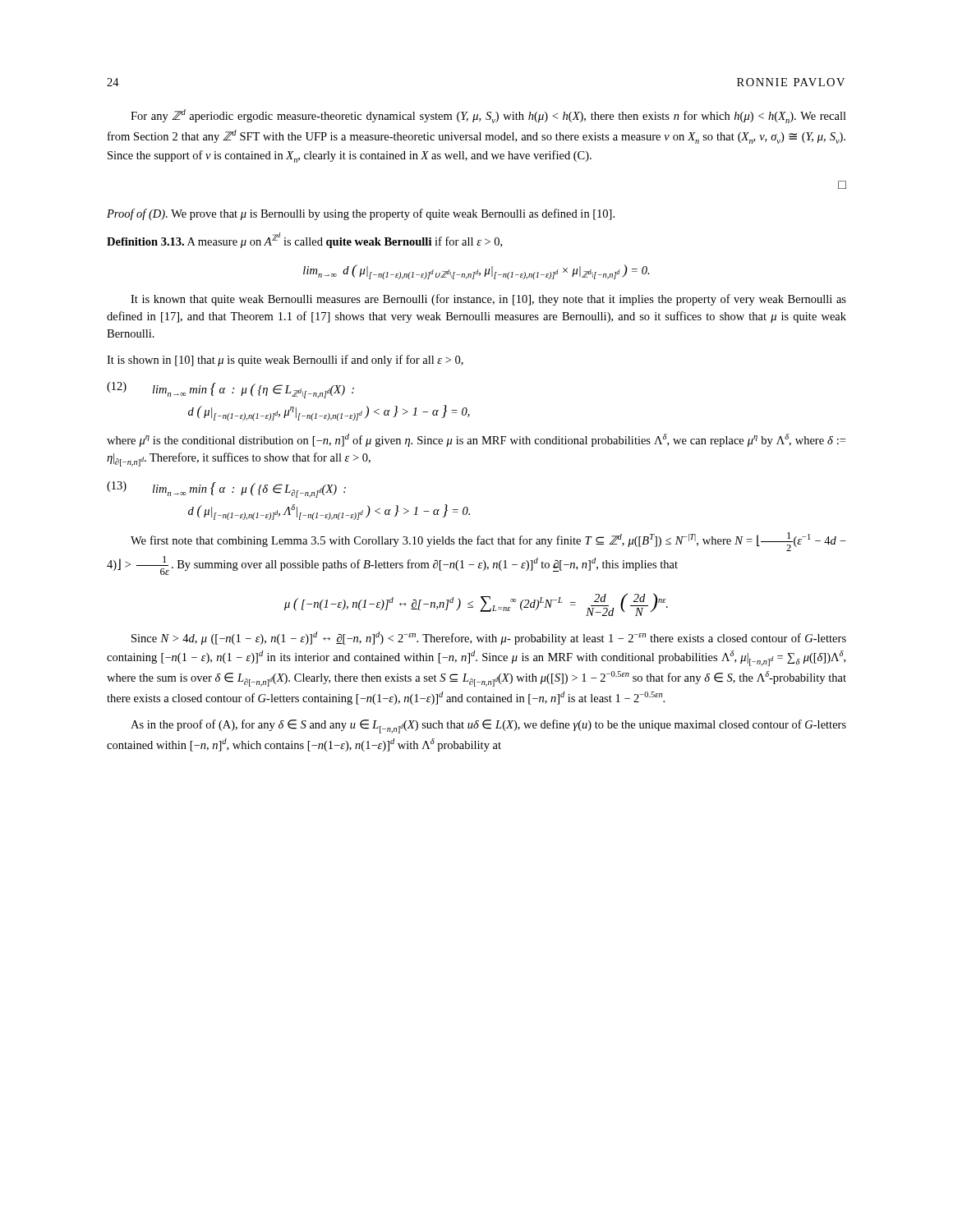The image size is (953, 1232).
Task: Click on the formula with the text "(13) limn→∞ min { α :"
Action: tap(476, 500)
